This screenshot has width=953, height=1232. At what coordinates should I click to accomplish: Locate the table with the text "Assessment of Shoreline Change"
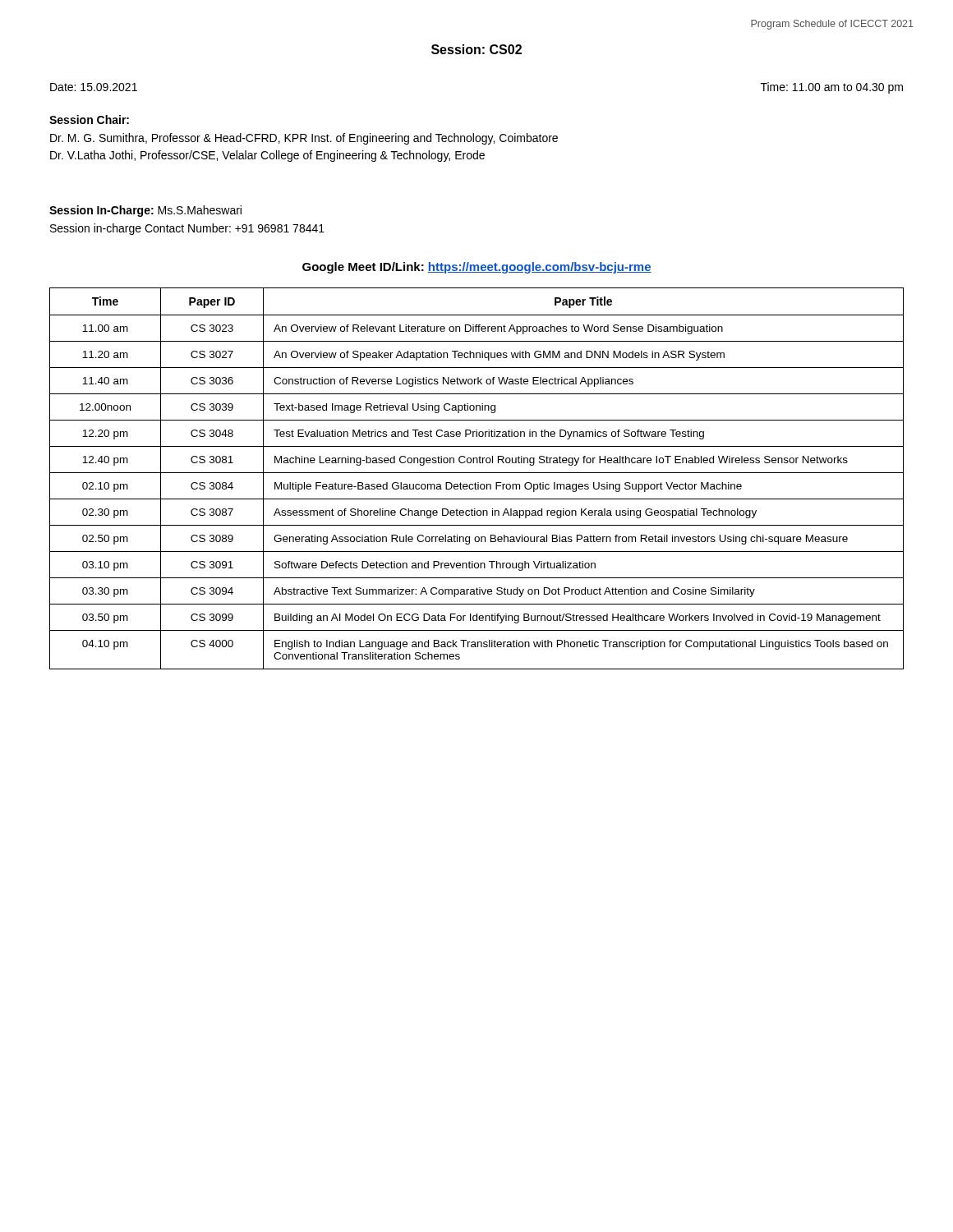tap(476, 478)
